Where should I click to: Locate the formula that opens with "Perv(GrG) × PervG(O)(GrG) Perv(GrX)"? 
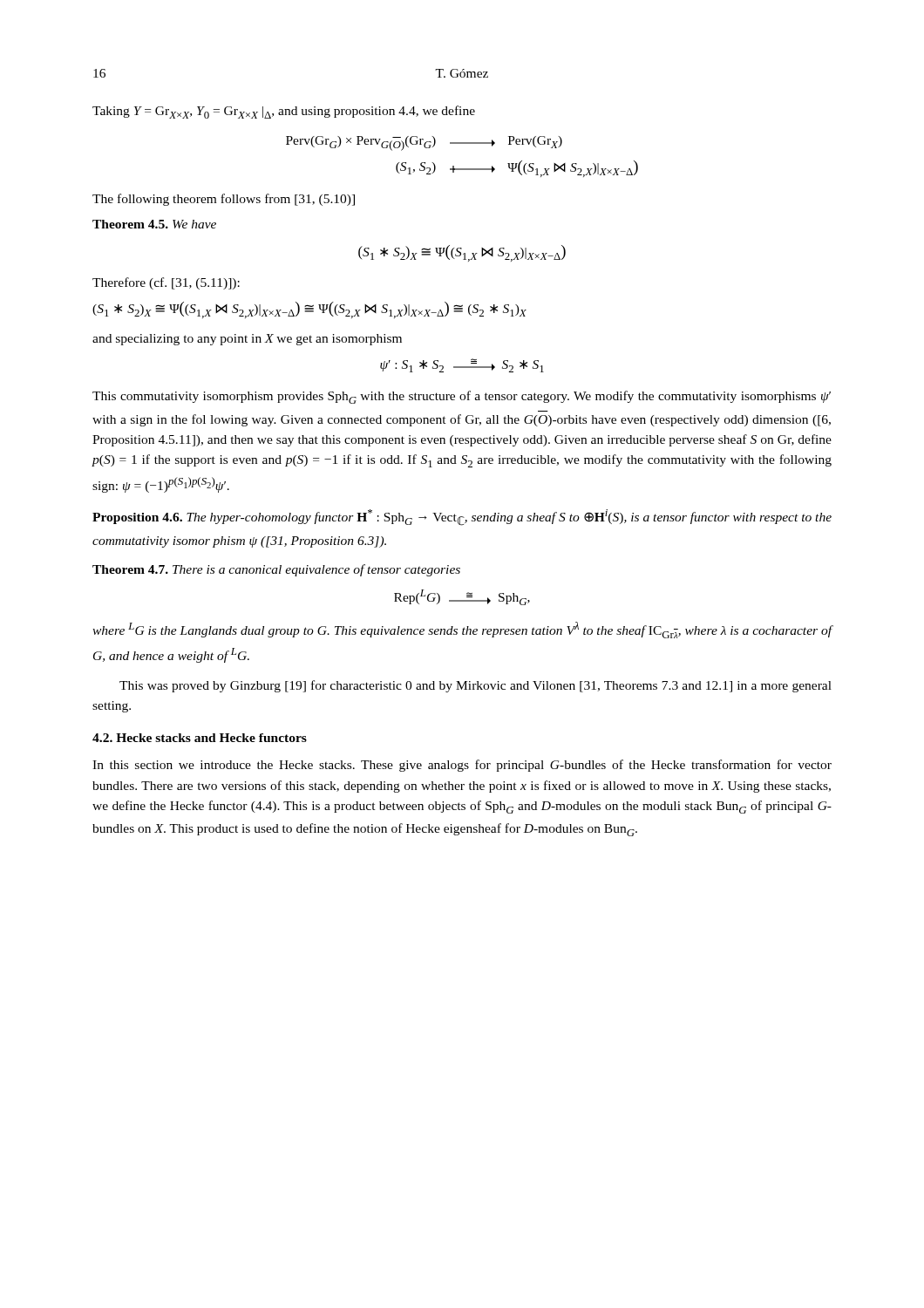point(462,155)
